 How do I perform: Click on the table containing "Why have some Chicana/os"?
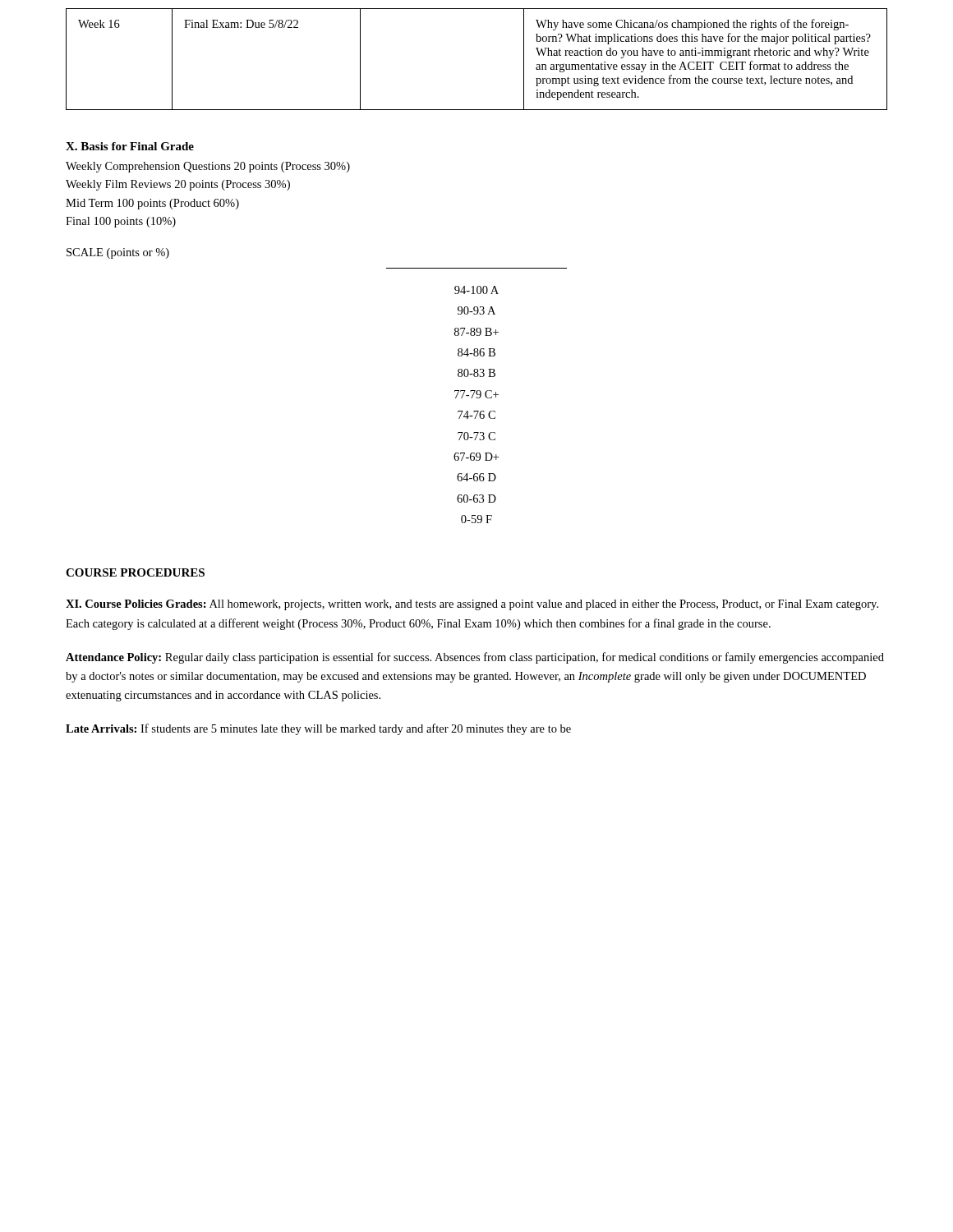tap(476, 59)
